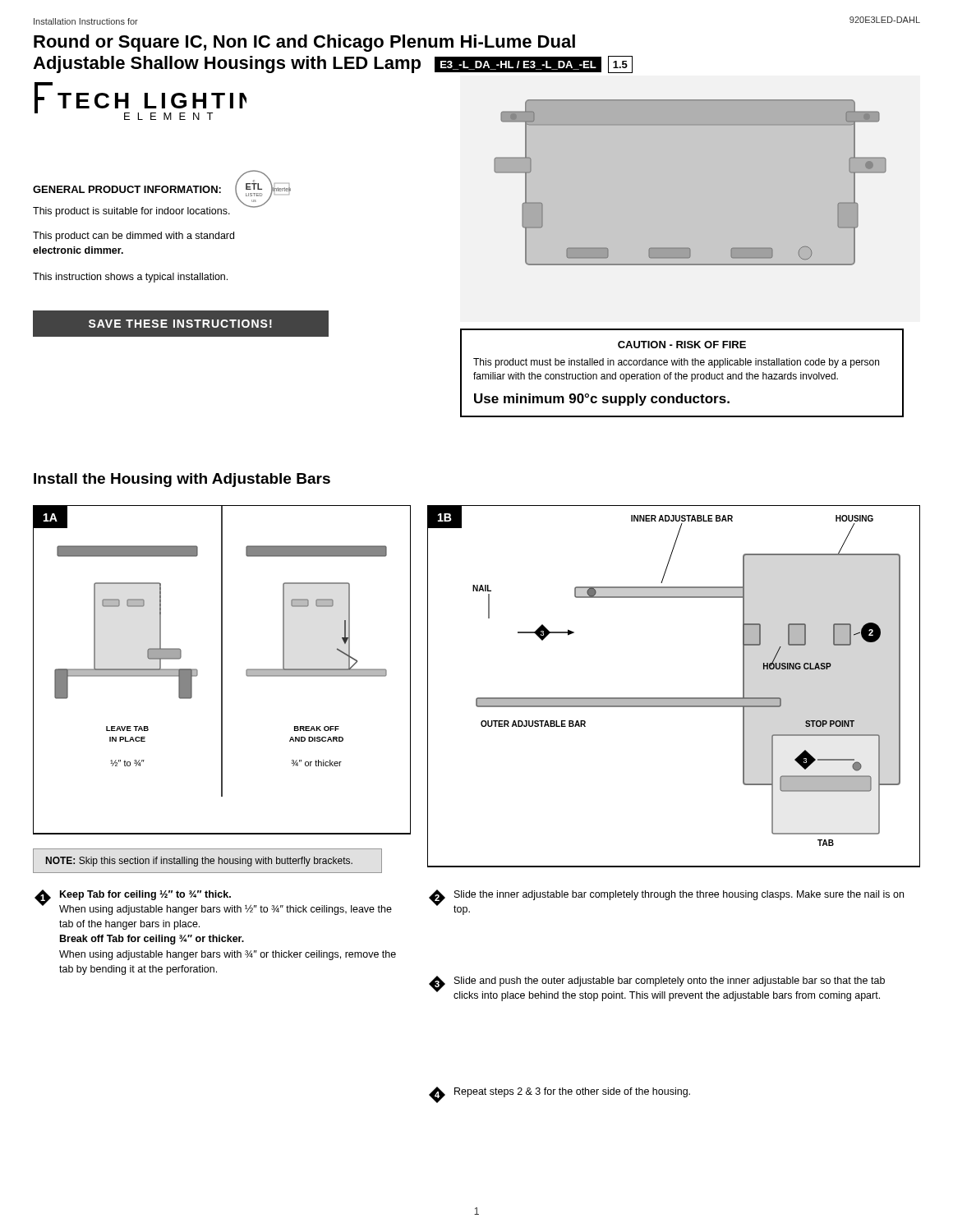Where does it say "Install the Housing with Adjustable Bars"?
Screen dimensions: 1232x953
182,478
